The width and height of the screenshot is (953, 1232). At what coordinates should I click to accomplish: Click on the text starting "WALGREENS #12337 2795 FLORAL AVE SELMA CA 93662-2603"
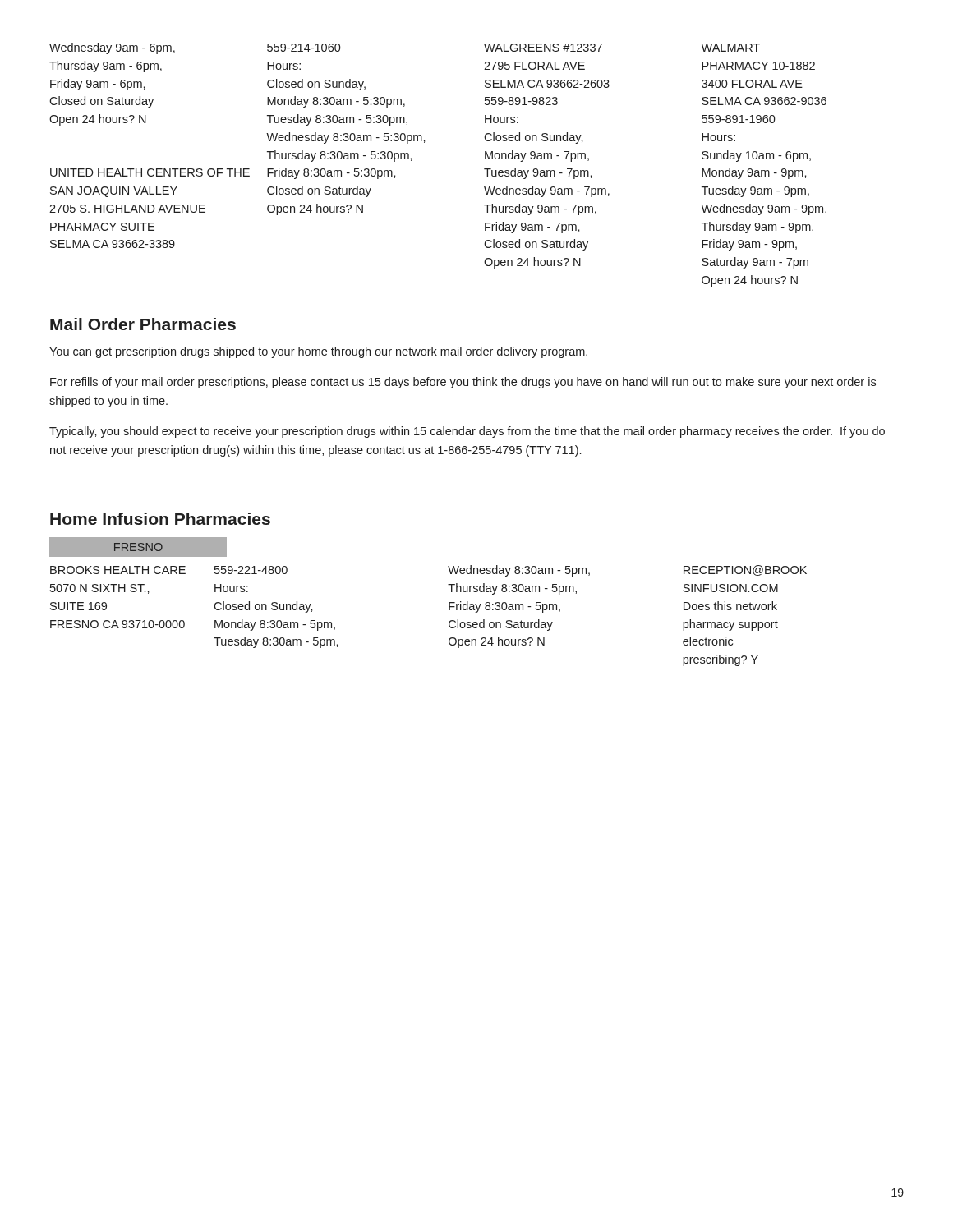click(x=547, y=155)
